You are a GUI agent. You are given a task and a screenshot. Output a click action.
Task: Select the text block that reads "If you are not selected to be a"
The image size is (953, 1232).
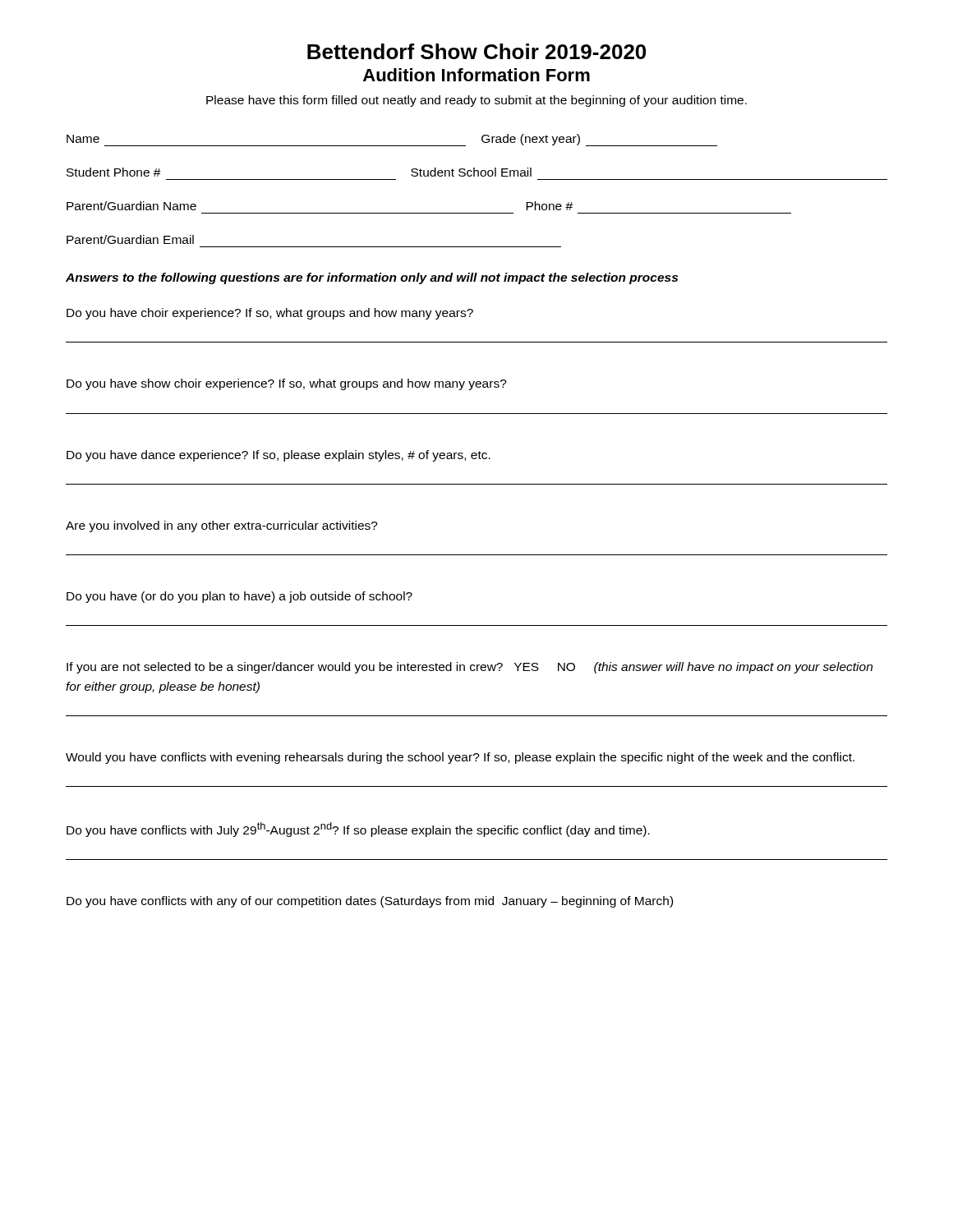point(470,668)
